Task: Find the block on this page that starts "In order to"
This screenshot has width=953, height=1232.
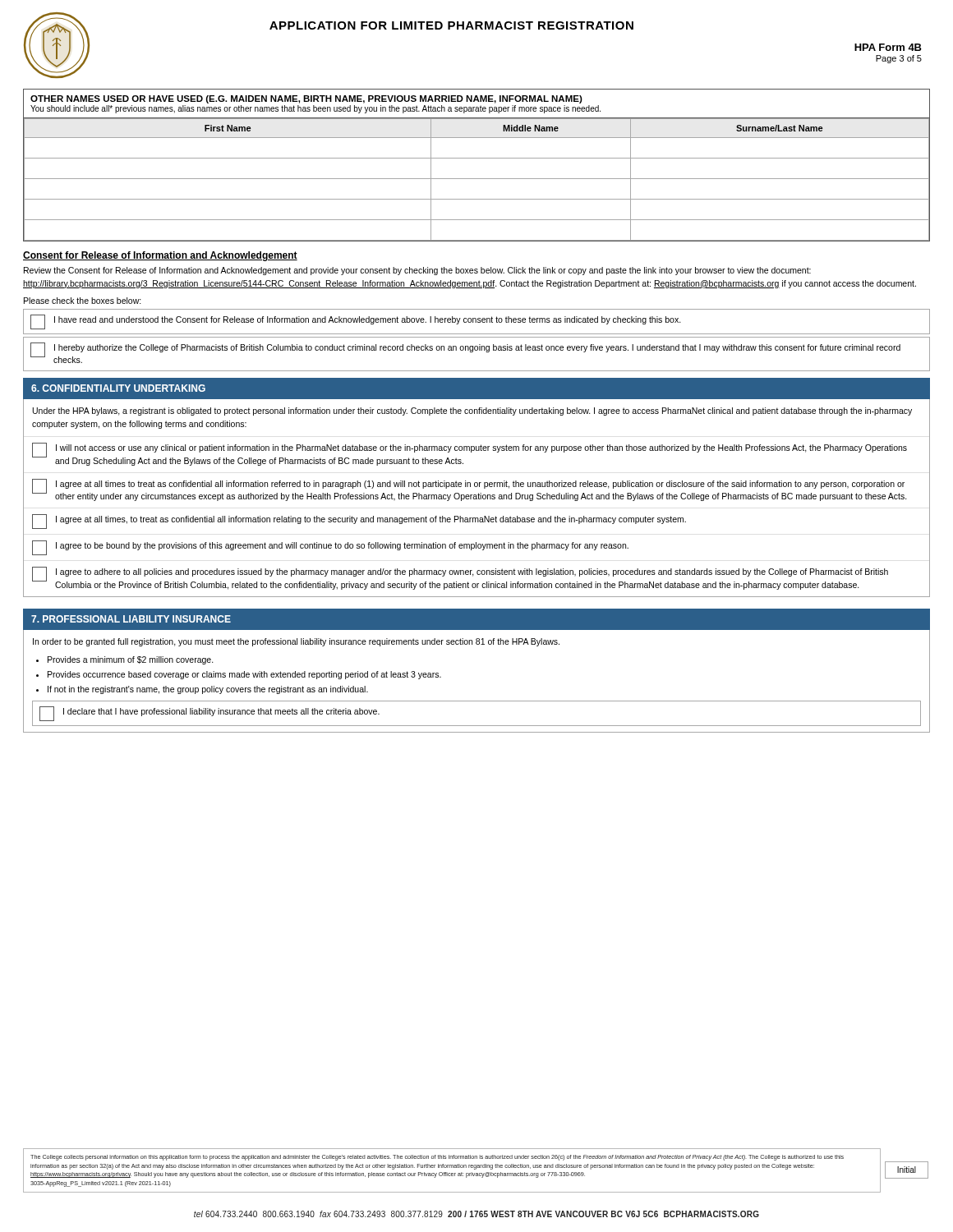Action: pyautogui.click(x=296, y=641)
